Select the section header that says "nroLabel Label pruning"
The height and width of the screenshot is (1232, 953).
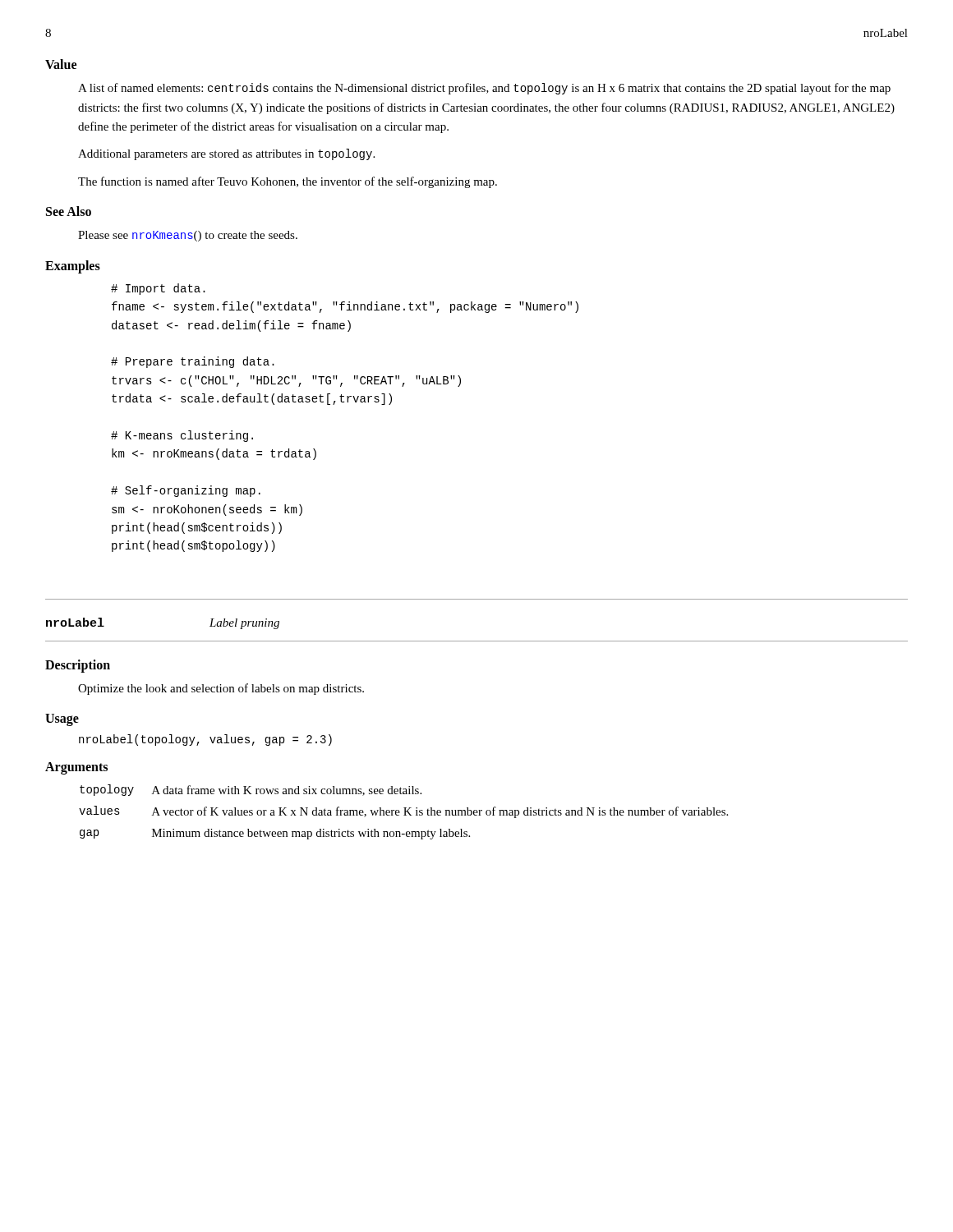(76, 624)
